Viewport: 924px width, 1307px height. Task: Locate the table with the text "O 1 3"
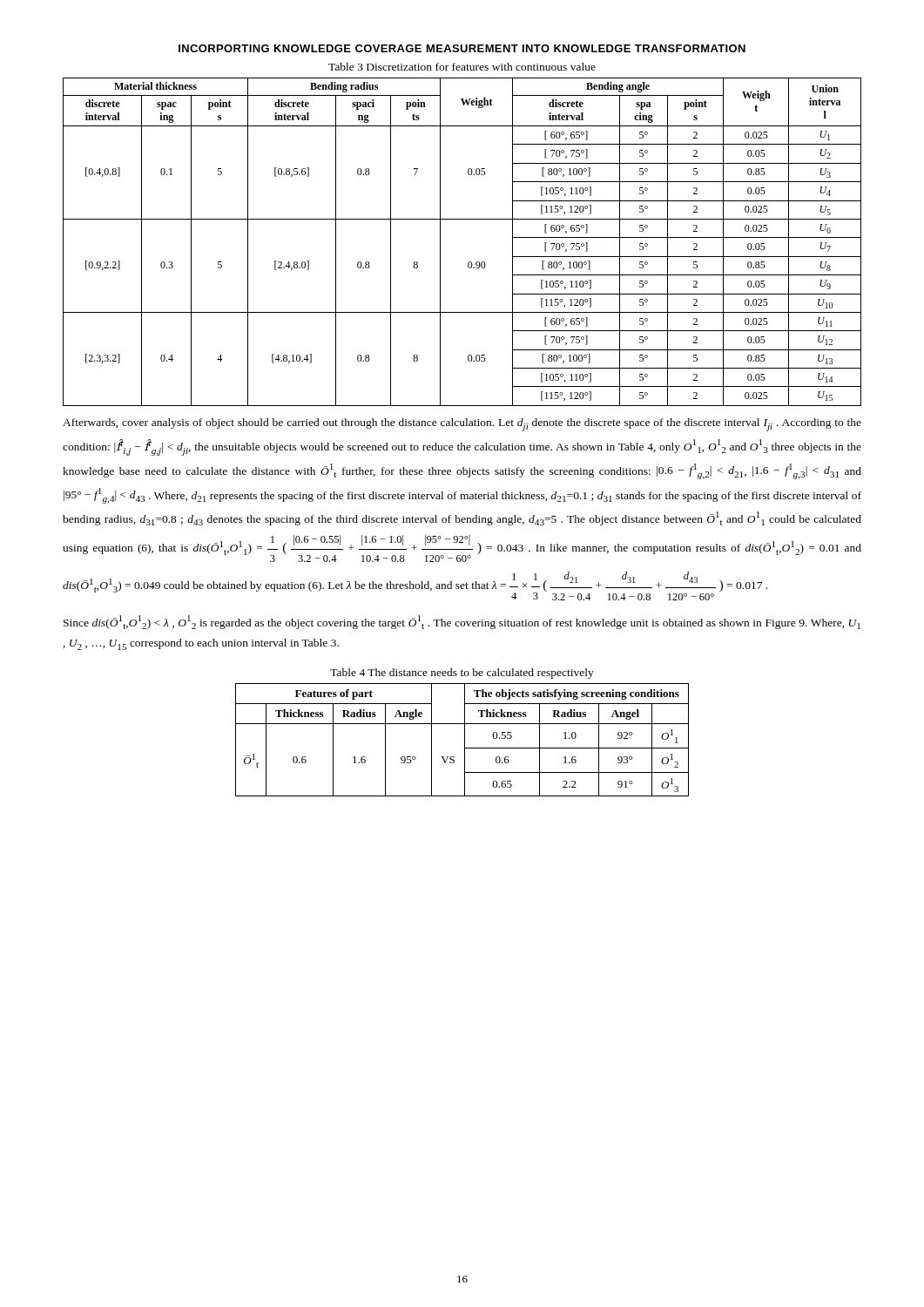pyautogui.click(x=462, y=740)
